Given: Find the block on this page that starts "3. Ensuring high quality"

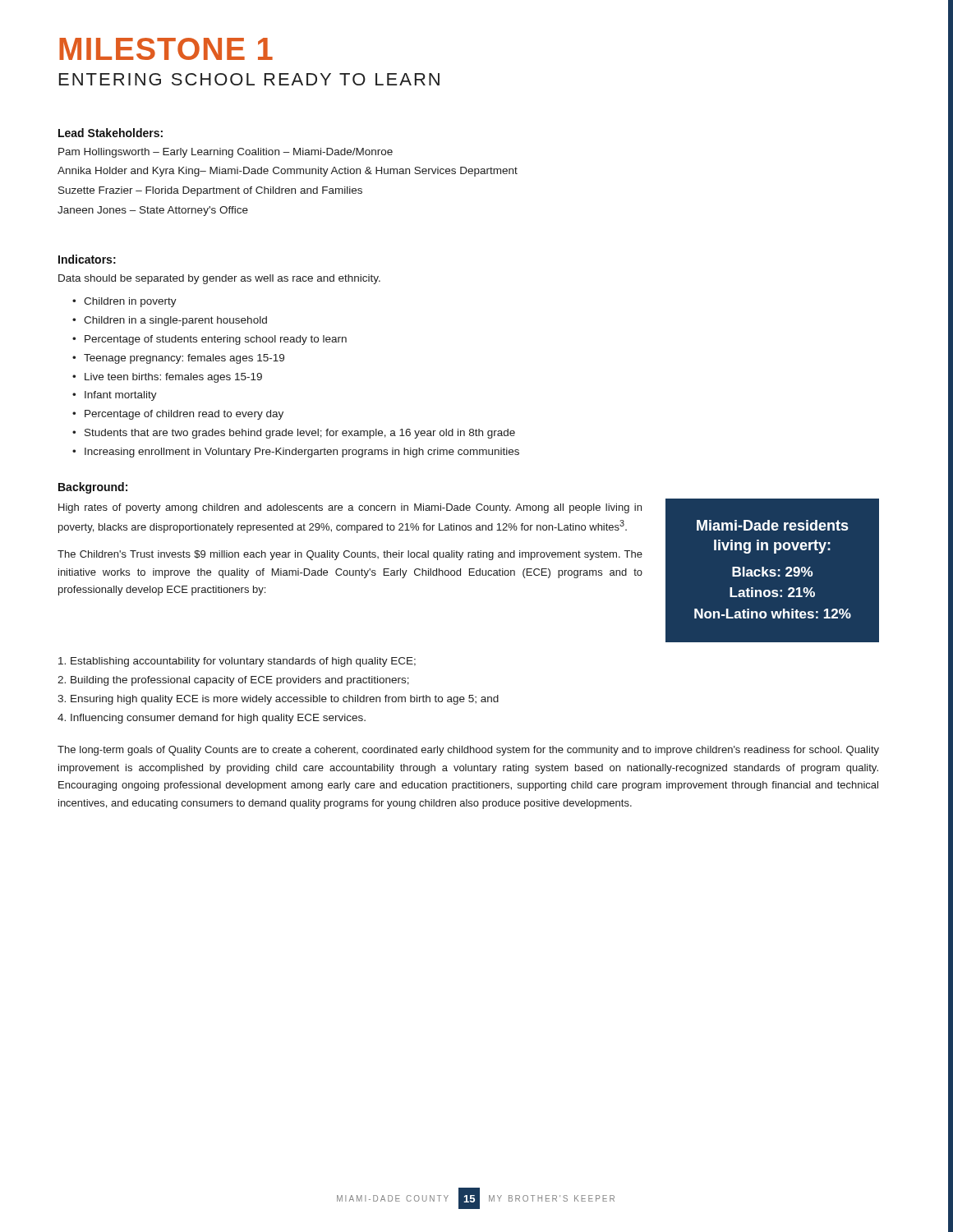Looking at the screenshot, I should pyautogui.click(x=278, y=699).
